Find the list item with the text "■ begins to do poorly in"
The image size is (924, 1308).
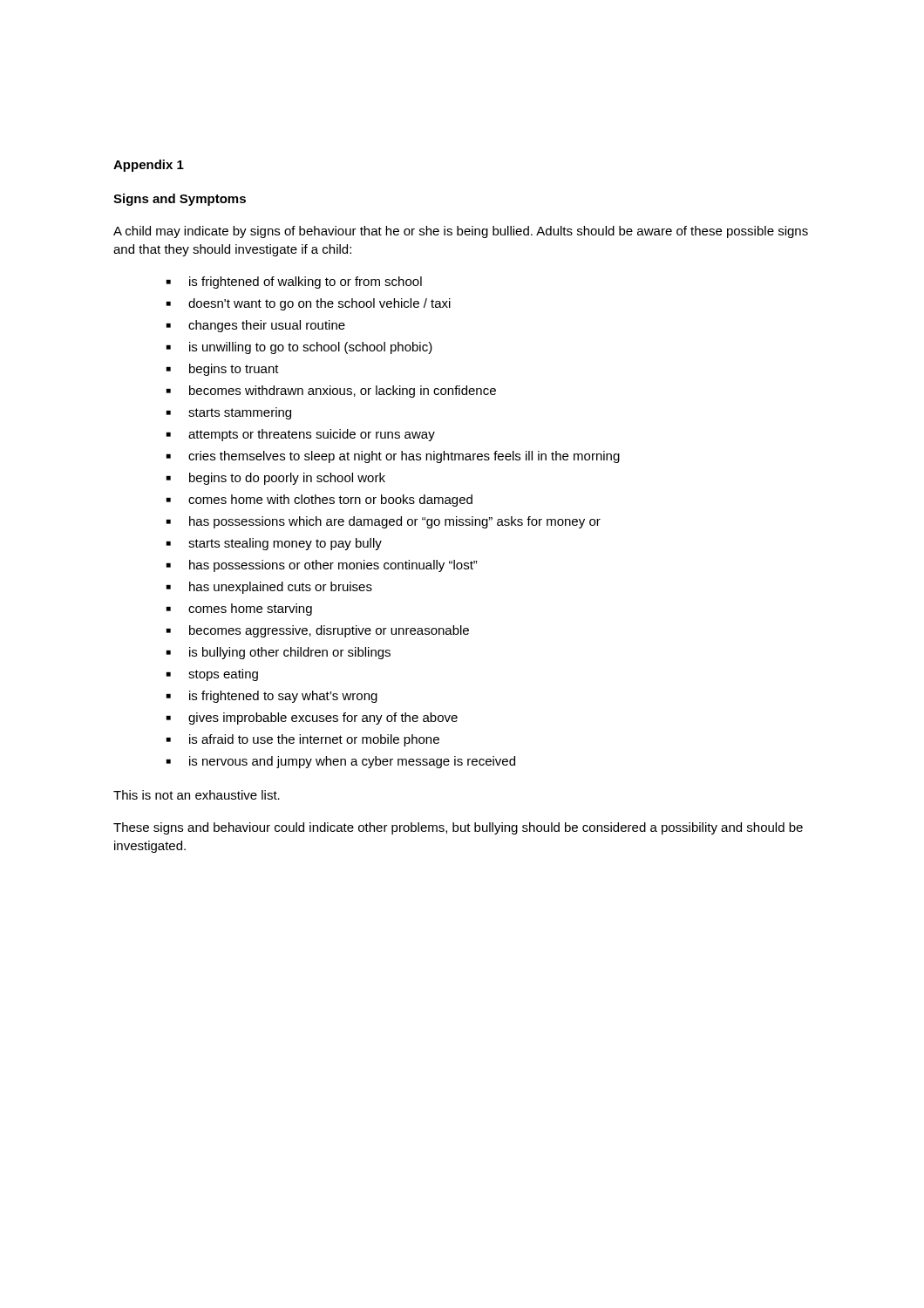pos(275,477)
